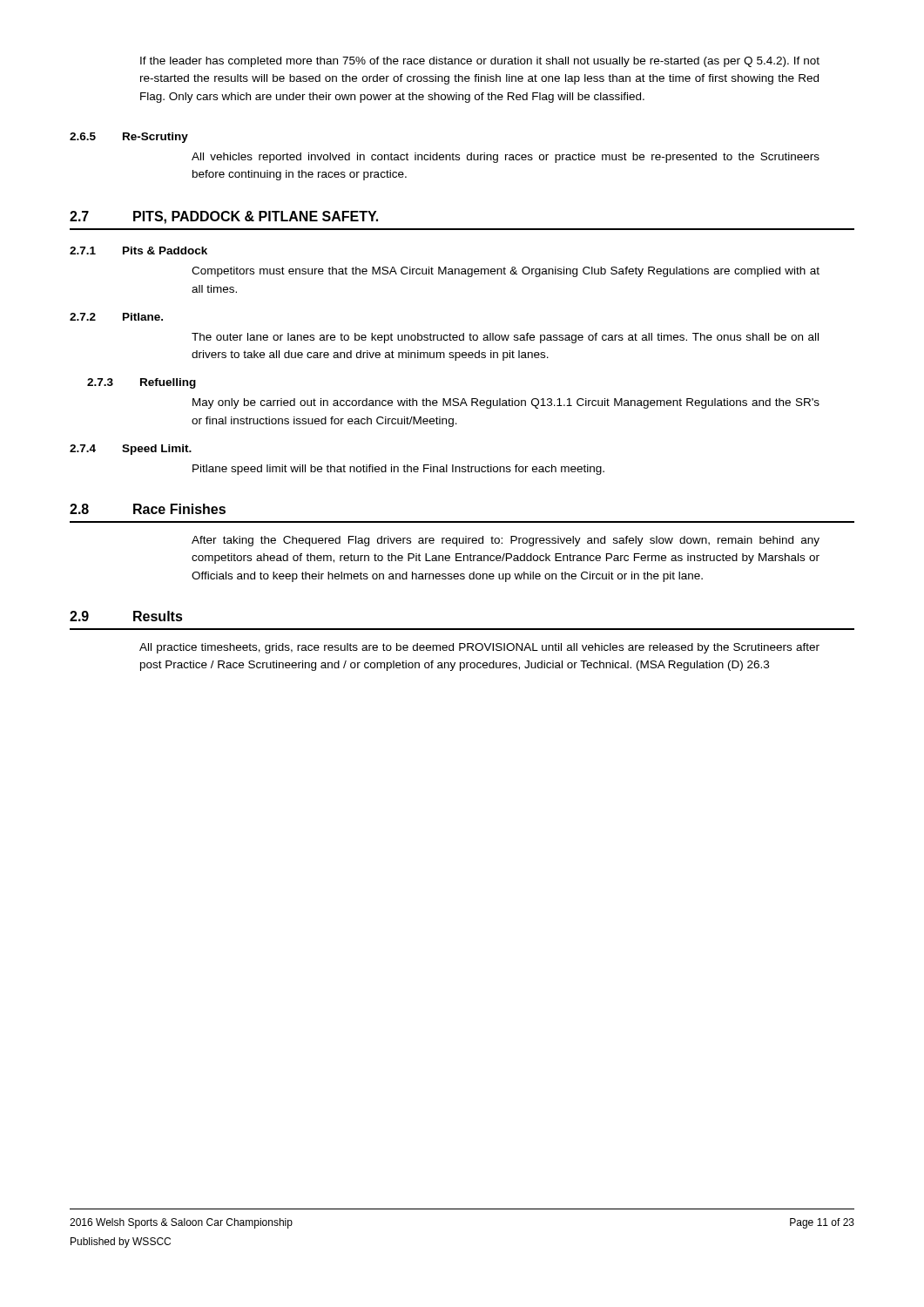Select the text starting "After taking the Chequered Flag drivers are"
The height and width of the screenshot is (1307, 924).
[506, 558]
